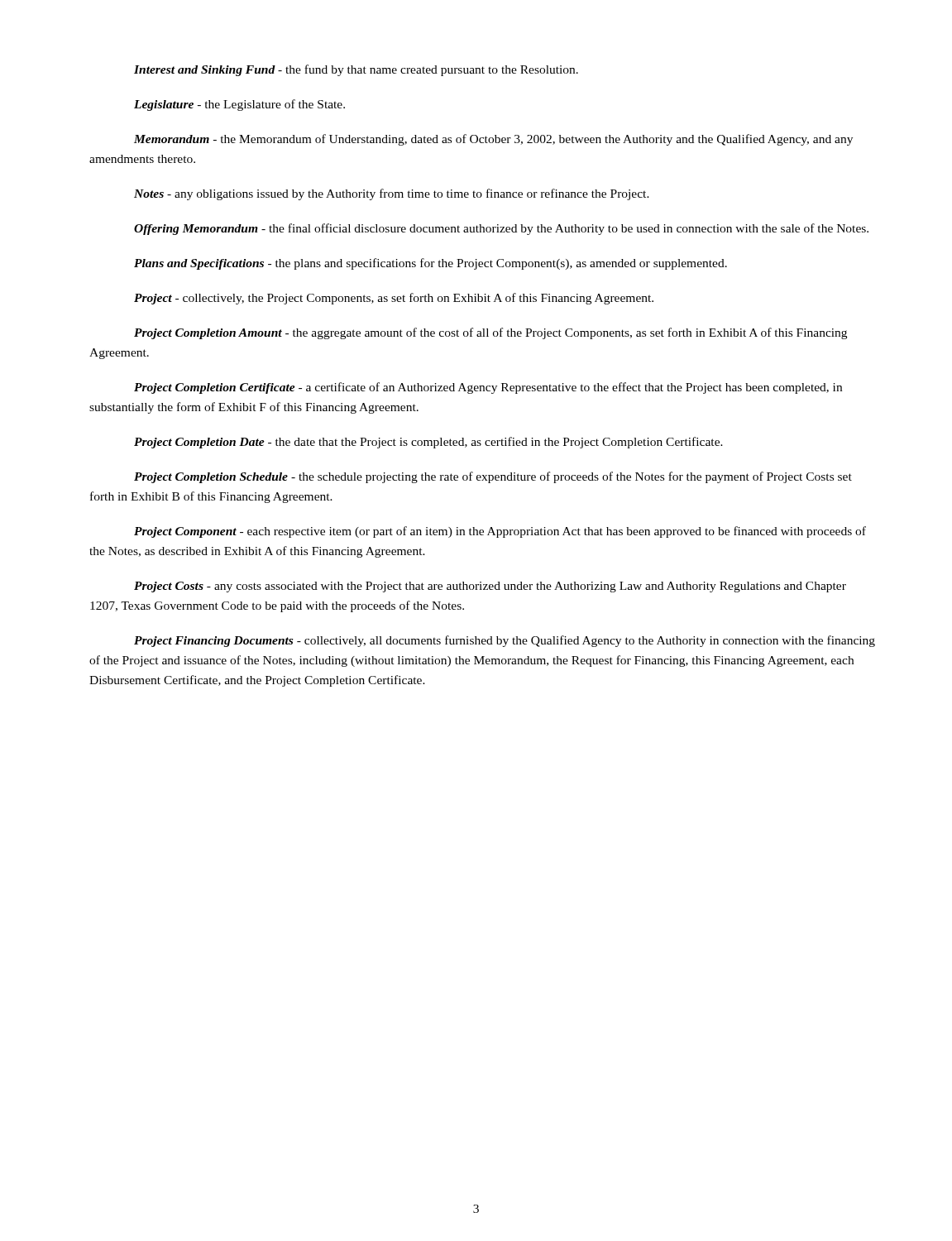The width and height of the screenshot is (952, 1241).
Task: Click the passage that begins "Project - collectively, the Project Components,"
Action: tap(394, 298)
